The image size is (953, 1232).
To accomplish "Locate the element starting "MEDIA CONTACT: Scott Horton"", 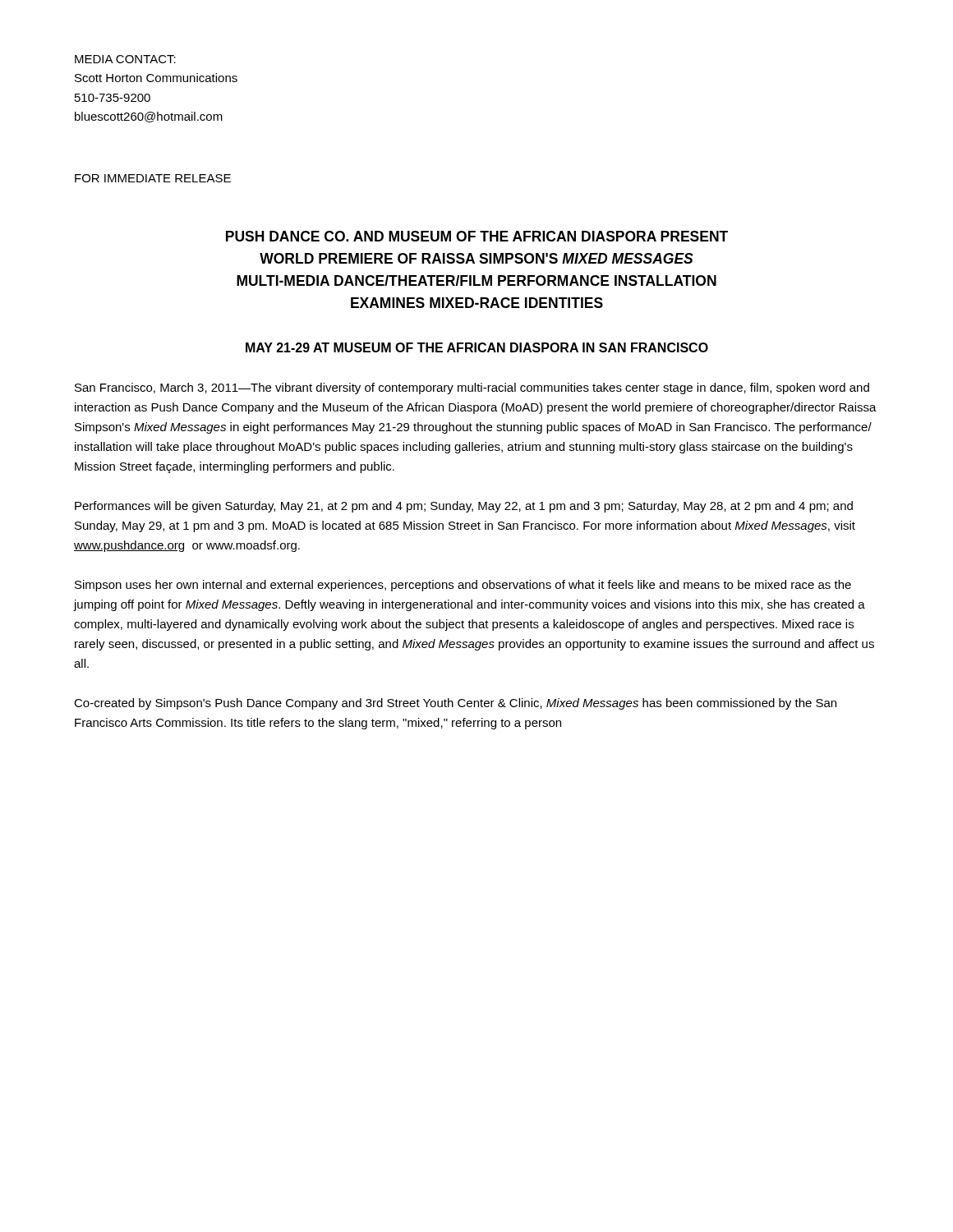I will tap(156, 87).
